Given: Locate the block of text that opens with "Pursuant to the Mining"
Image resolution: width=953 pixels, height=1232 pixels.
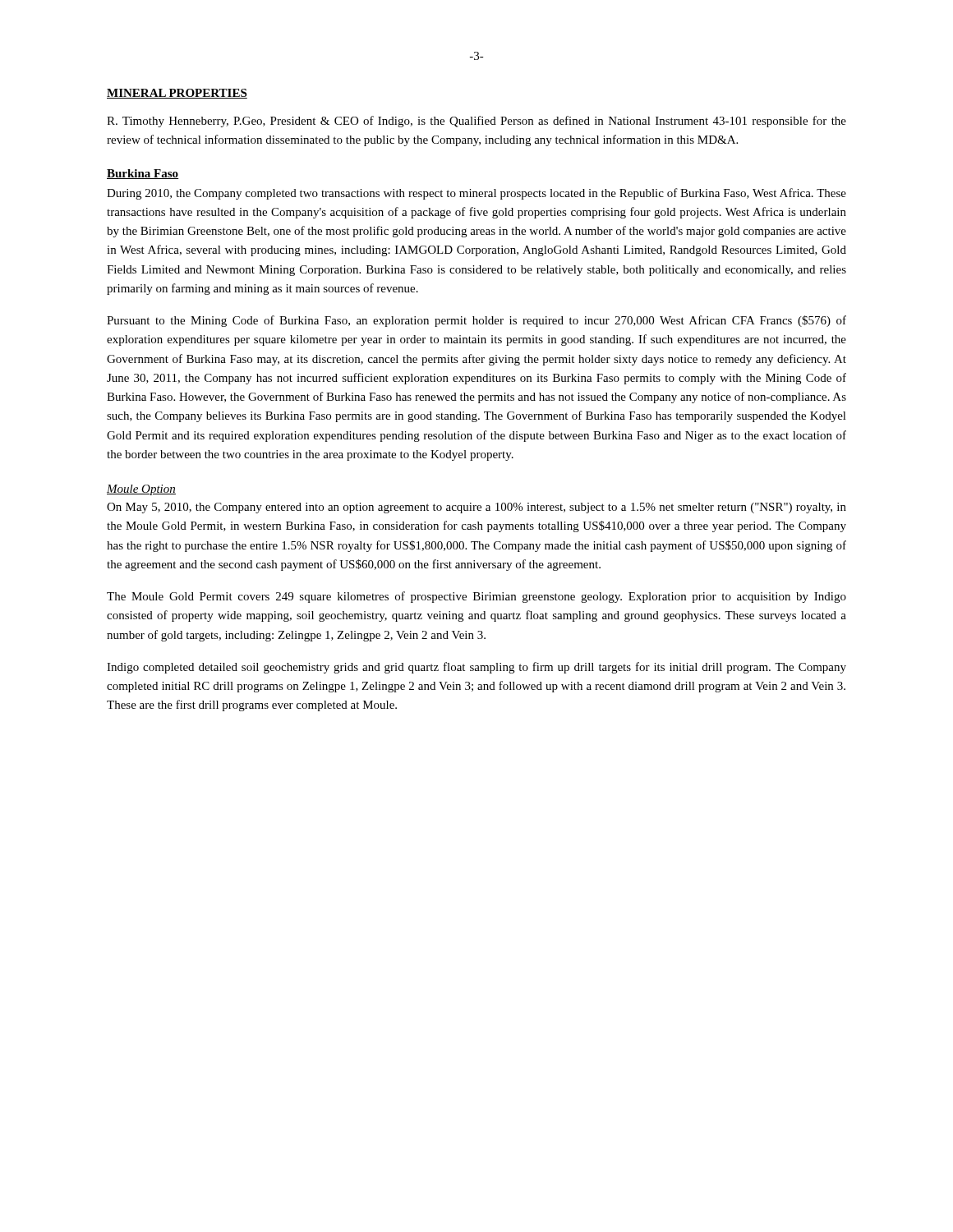Looking at the screenshot, I should point(476,388).
